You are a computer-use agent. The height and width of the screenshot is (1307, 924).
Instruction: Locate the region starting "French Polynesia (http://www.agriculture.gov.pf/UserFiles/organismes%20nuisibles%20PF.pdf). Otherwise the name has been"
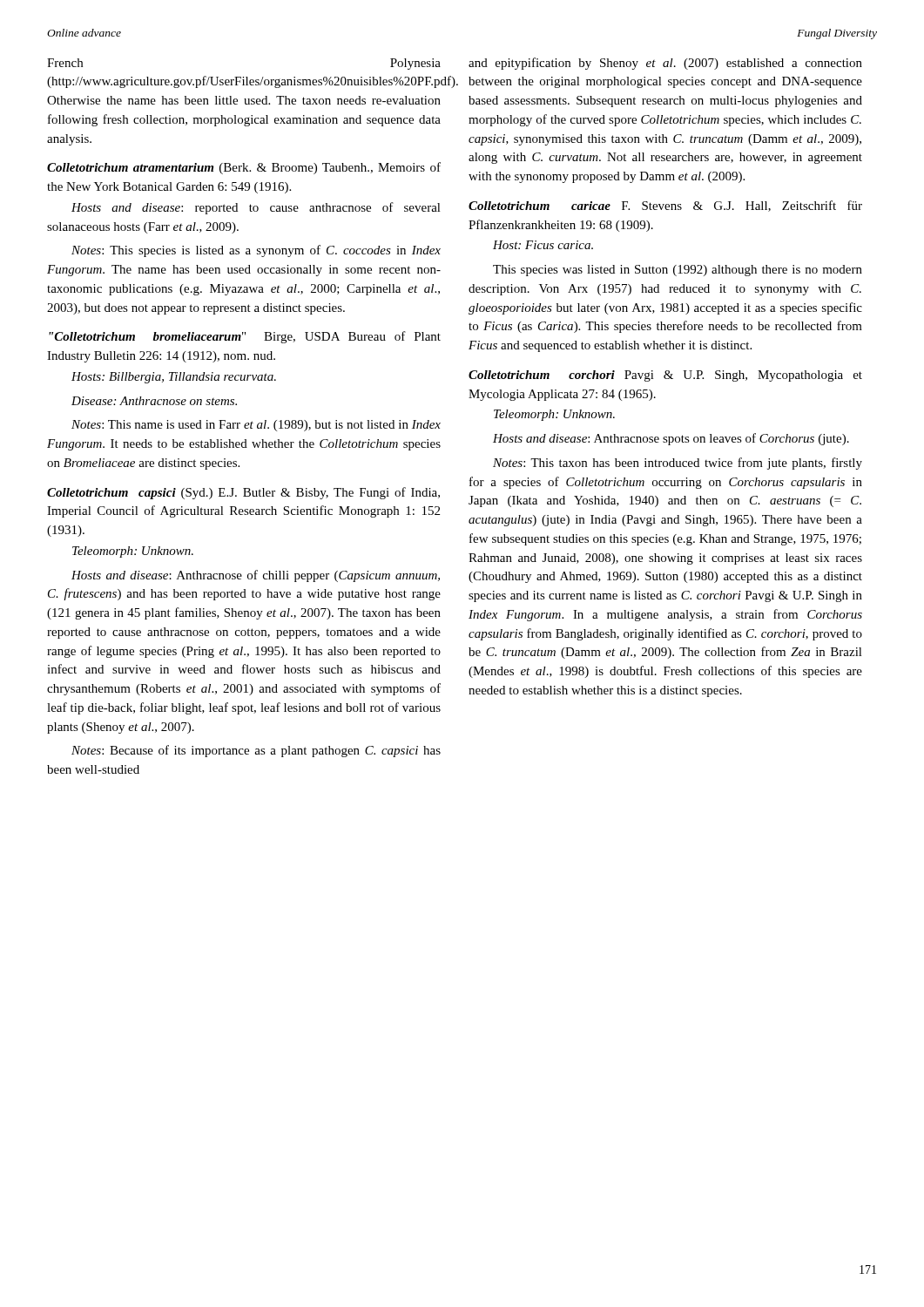(244, 101)
